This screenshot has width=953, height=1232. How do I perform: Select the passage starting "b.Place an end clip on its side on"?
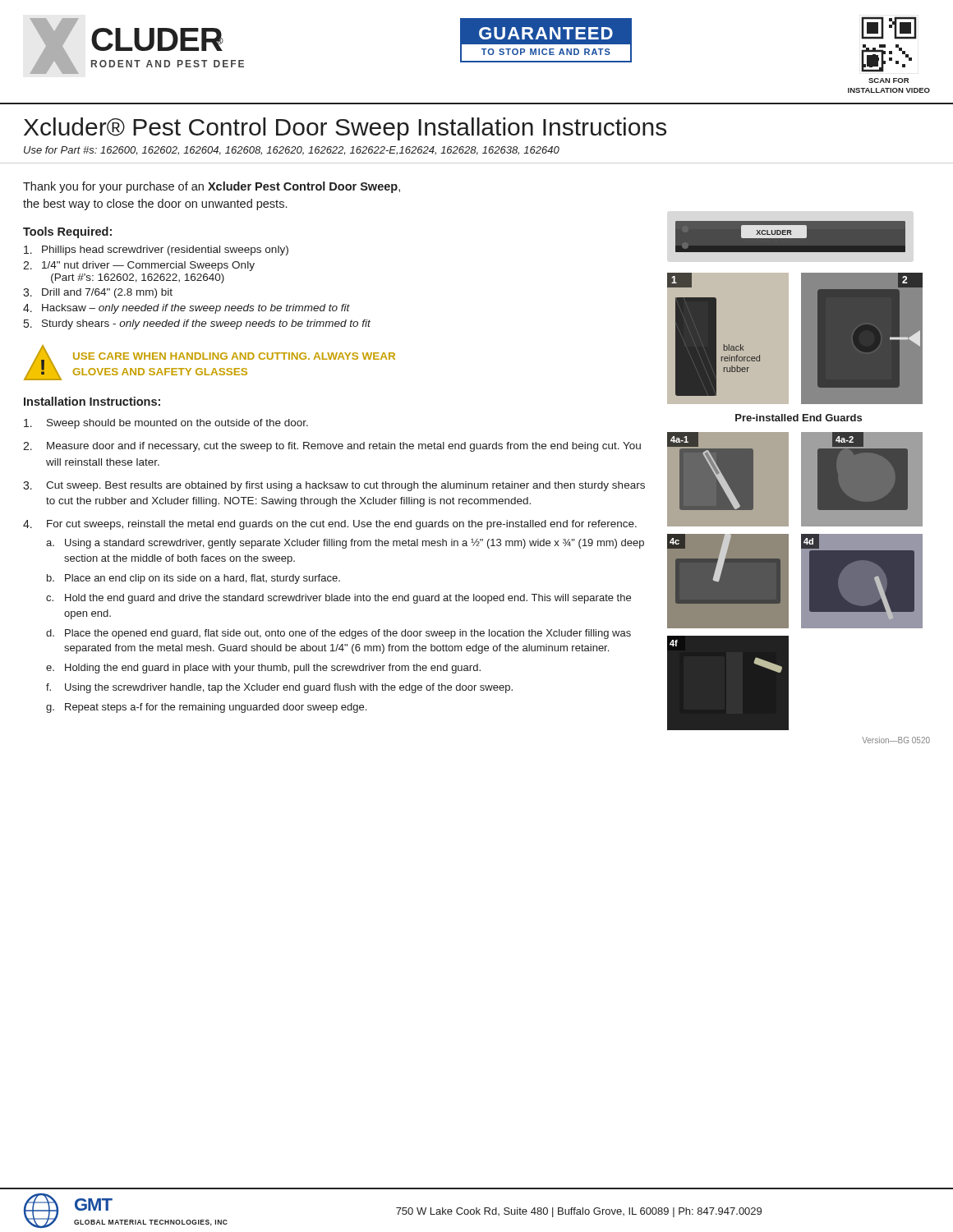193,579
